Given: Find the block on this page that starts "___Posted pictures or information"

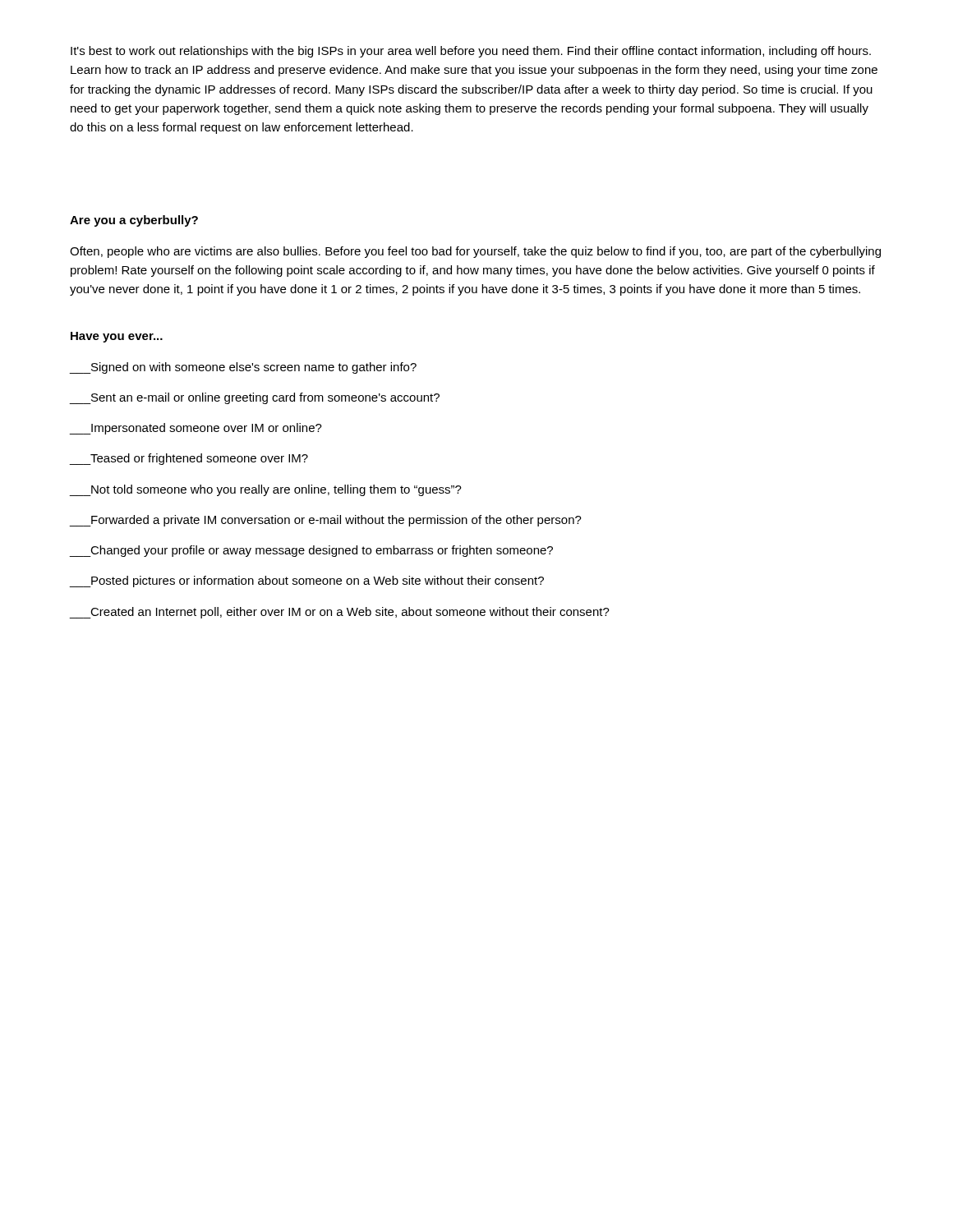Looking at the screenshot, I should point(307,580).
